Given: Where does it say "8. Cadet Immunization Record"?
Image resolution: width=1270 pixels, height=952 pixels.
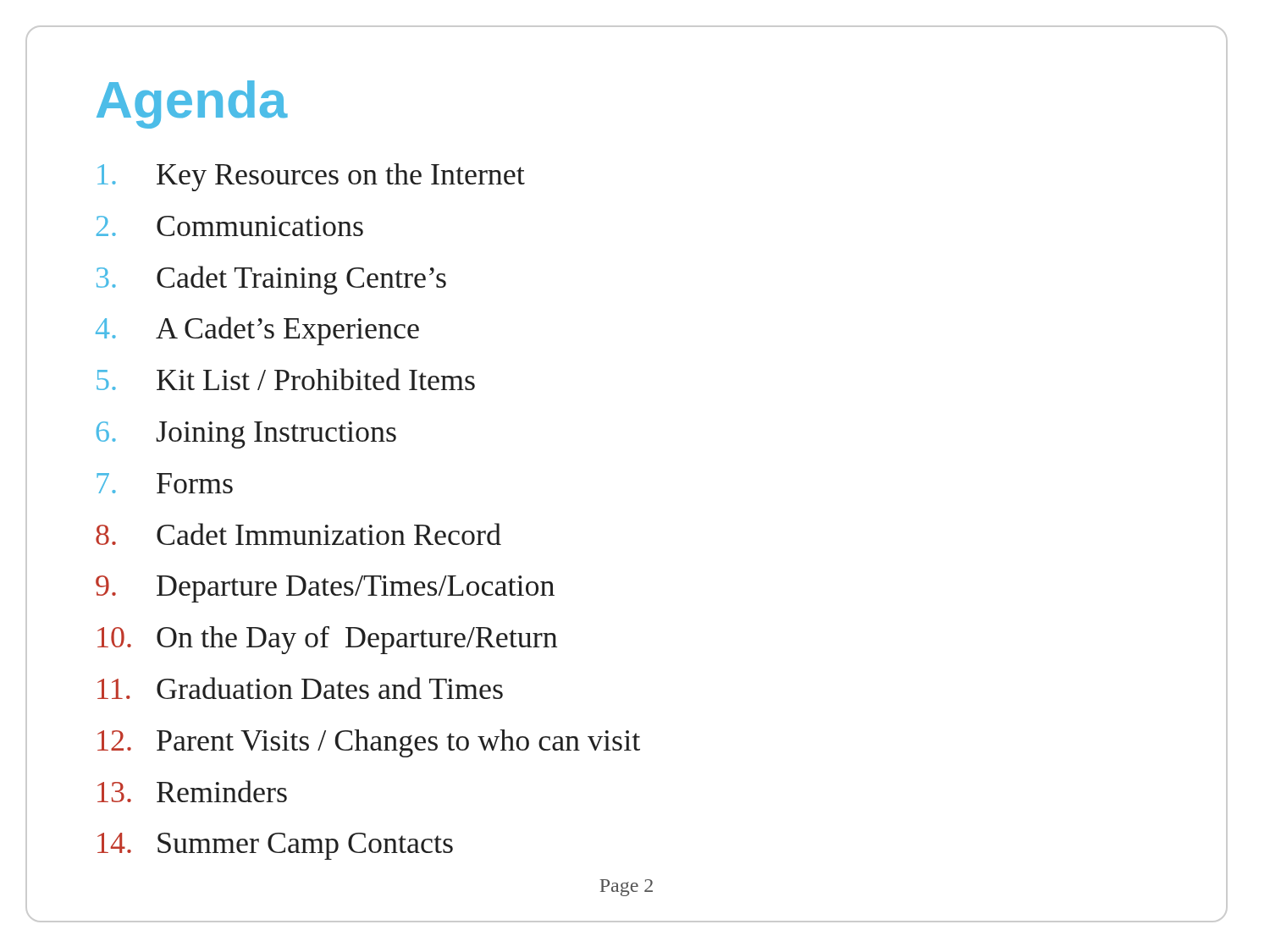Looking at the screenshot, I should tap(298, 535).
